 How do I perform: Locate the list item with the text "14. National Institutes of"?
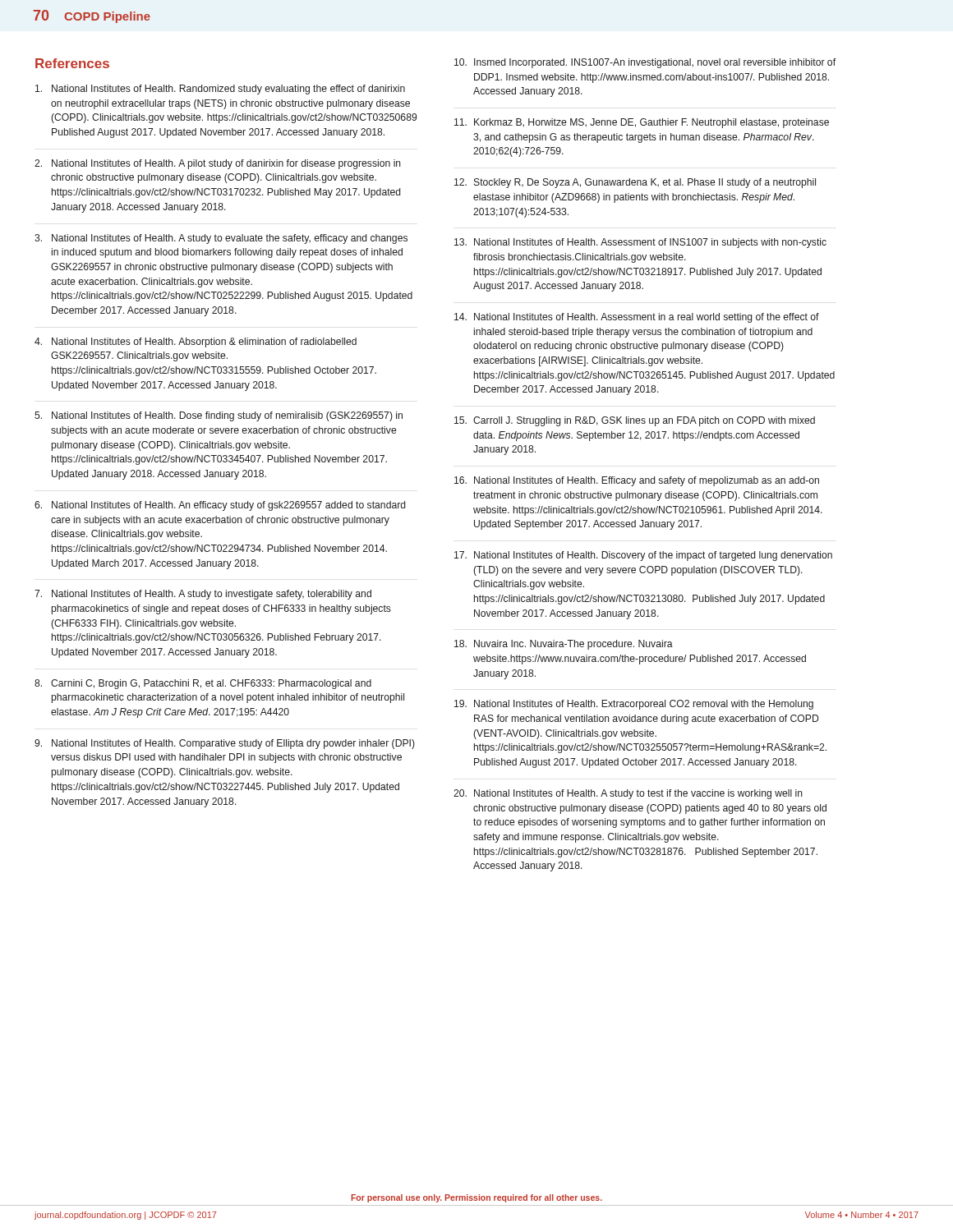(645, 354)
